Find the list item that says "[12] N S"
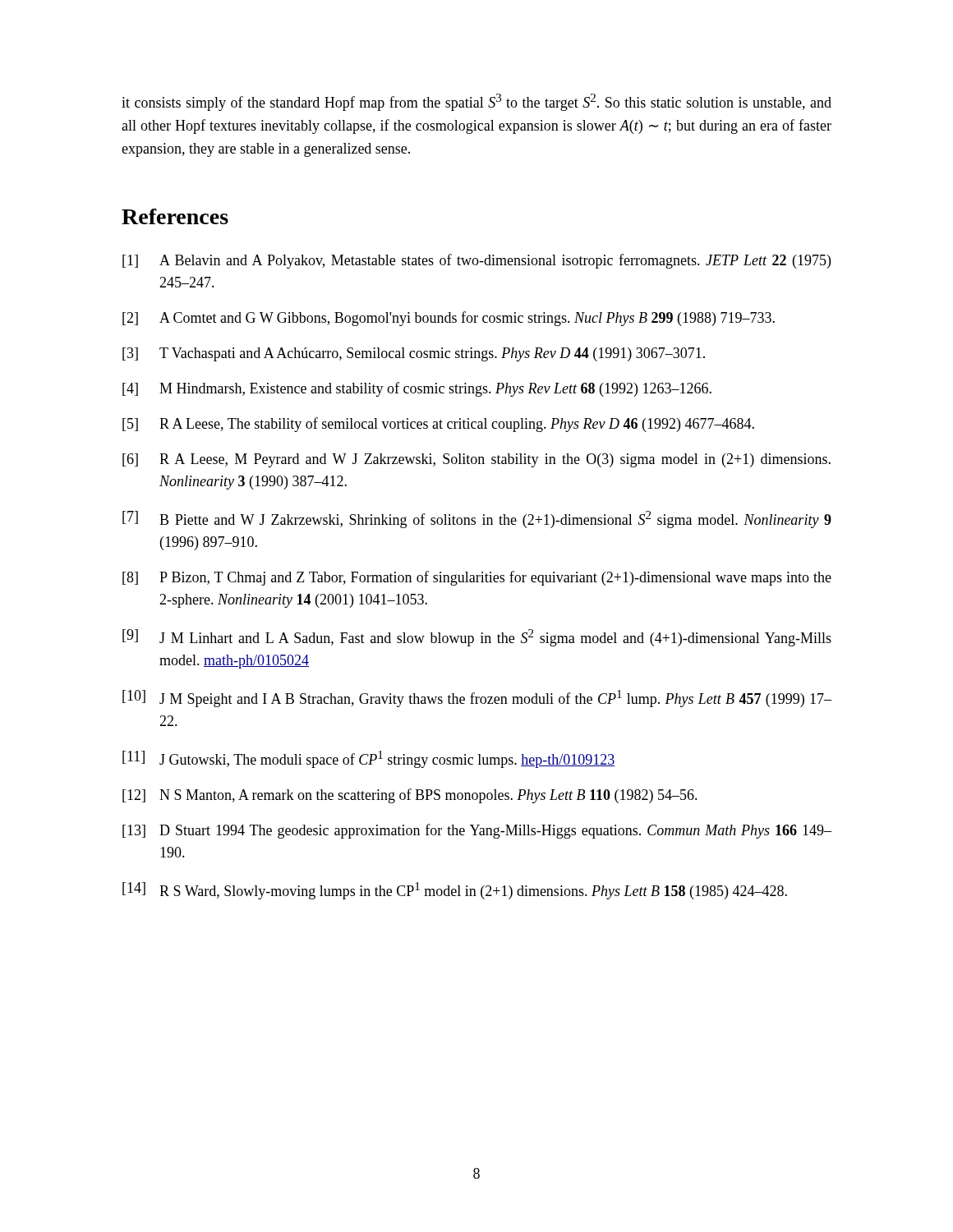This screenshot has height=1232, width=953. click(x=476, y=795)
